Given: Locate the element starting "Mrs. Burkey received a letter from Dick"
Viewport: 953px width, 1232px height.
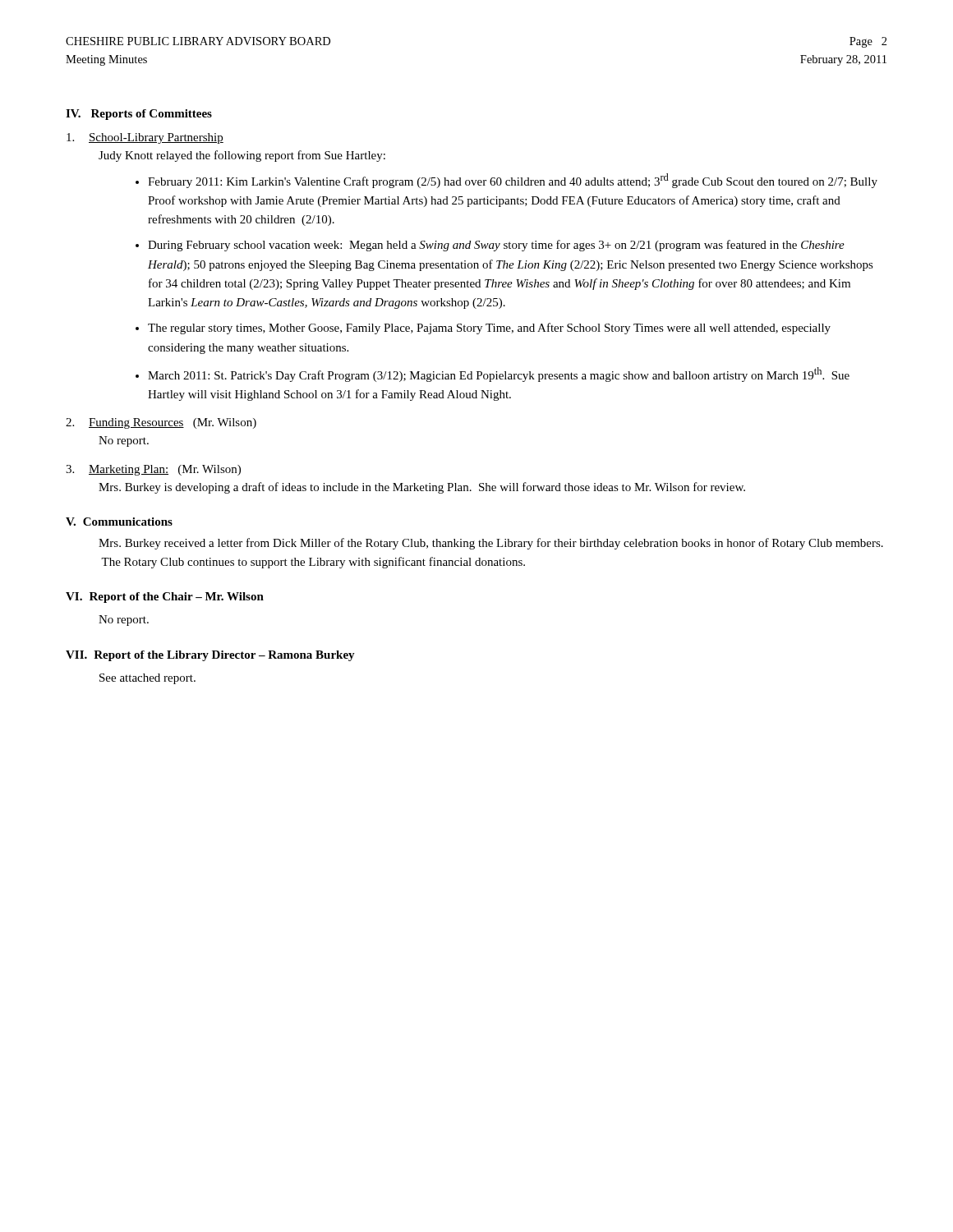Looking at the screenshot, I should click(x=491, y=552).
